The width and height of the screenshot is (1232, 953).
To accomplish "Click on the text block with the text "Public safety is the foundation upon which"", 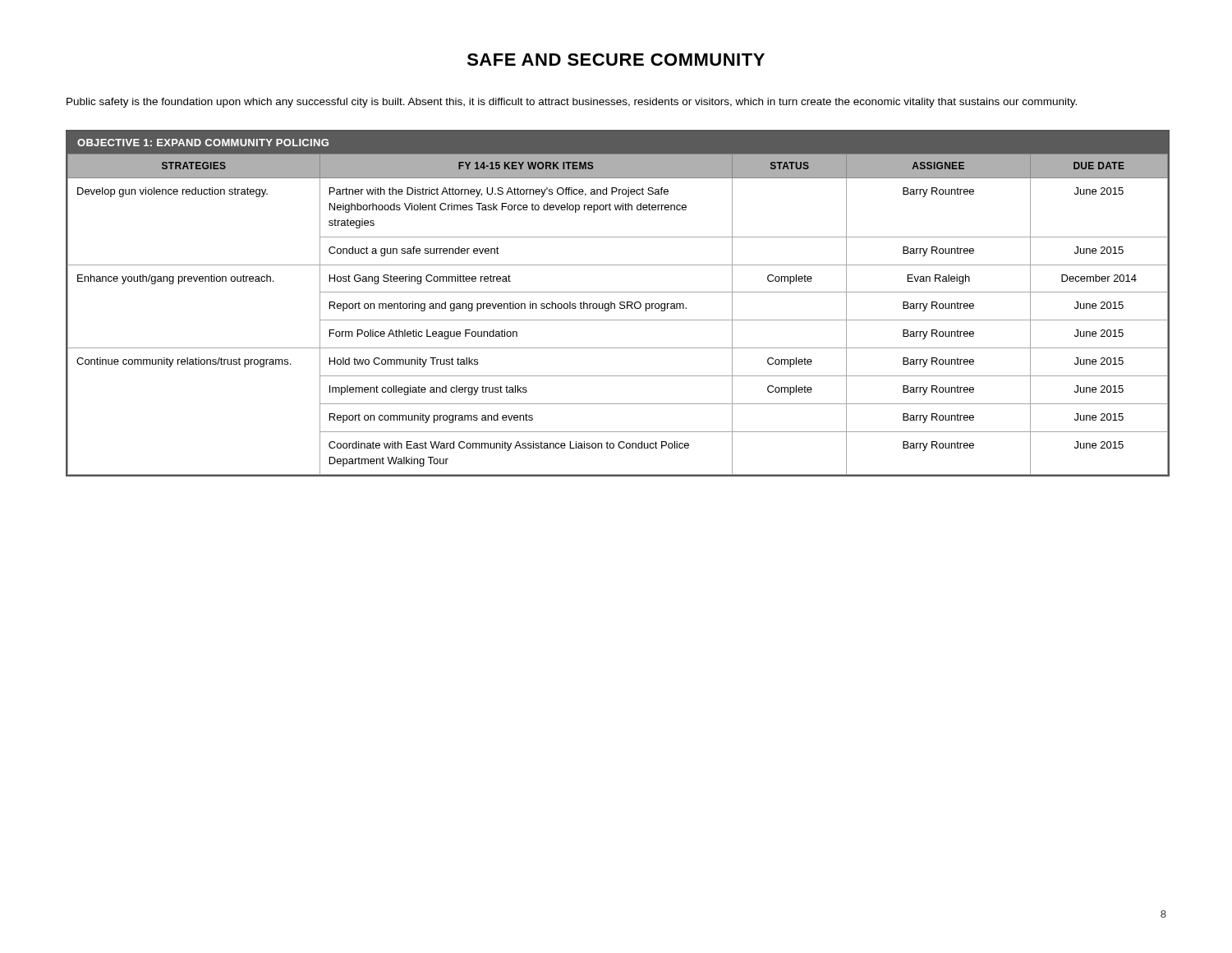I will click(x=572, y=101).
